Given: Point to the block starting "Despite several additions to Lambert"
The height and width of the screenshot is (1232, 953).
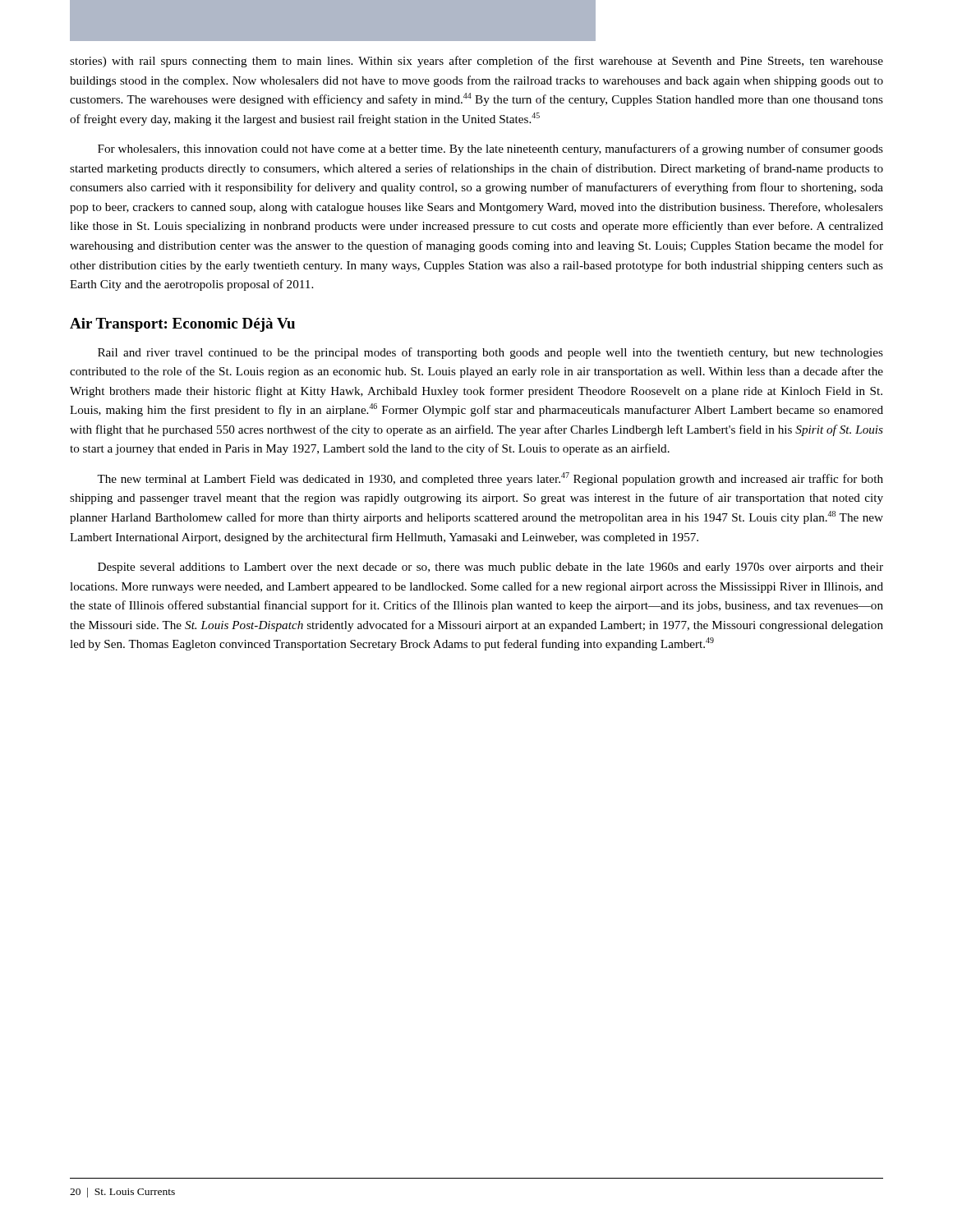Looking at the screenshot, I should [x=476, y=605].
